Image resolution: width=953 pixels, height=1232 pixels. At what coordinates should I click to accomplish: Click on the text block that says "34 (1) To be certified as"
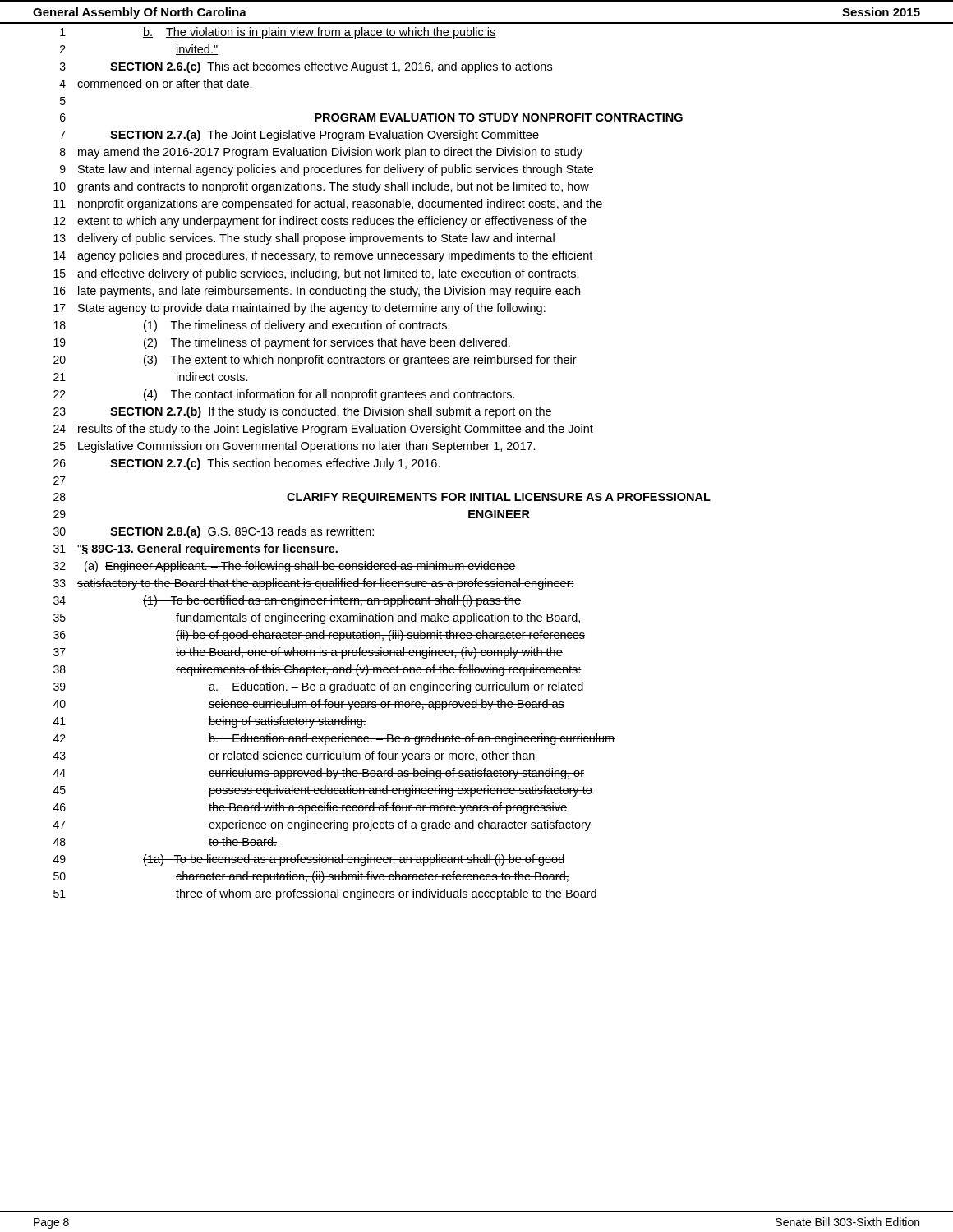coord(476,635)
